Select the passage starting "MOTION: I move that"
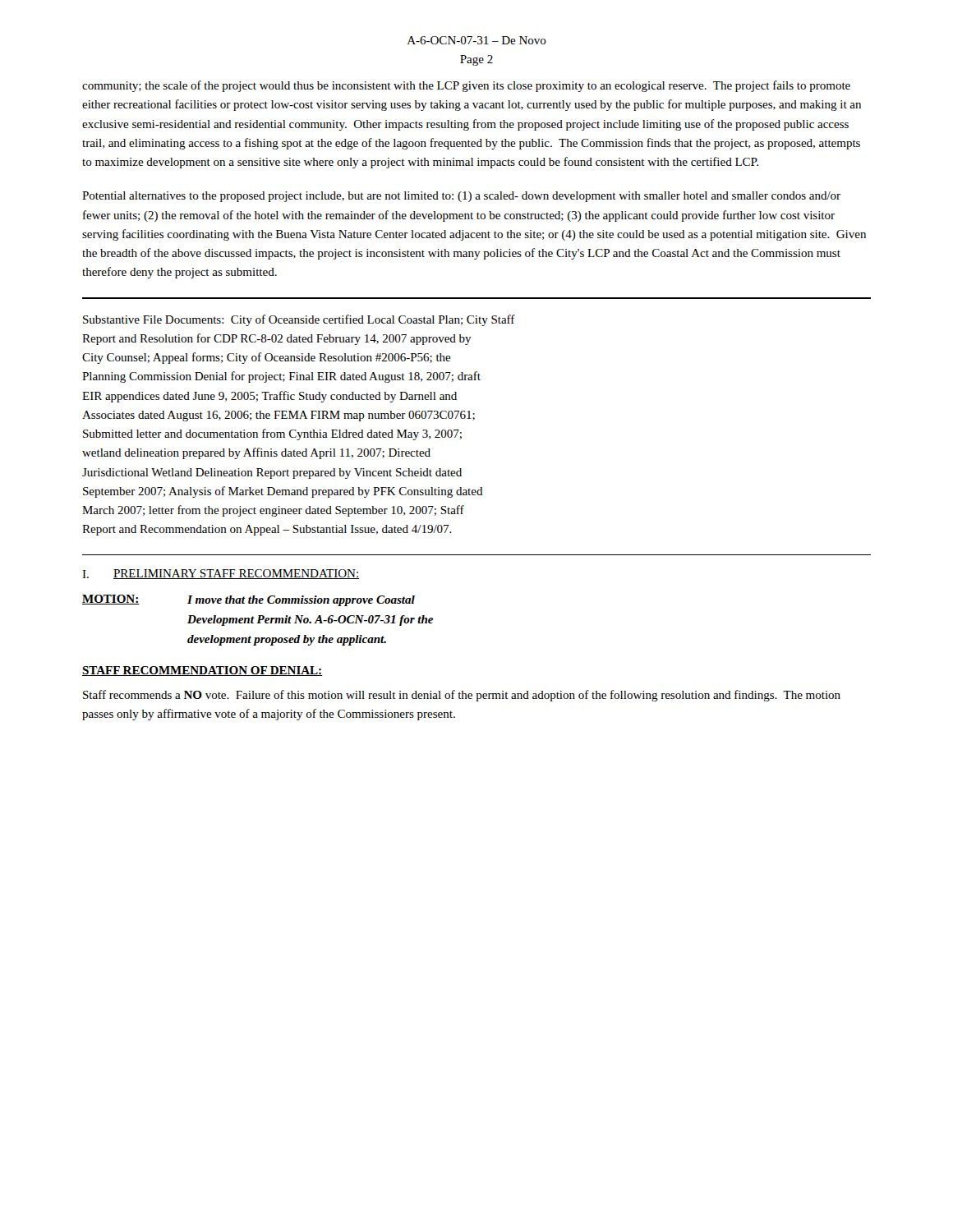 coord(249,600)
